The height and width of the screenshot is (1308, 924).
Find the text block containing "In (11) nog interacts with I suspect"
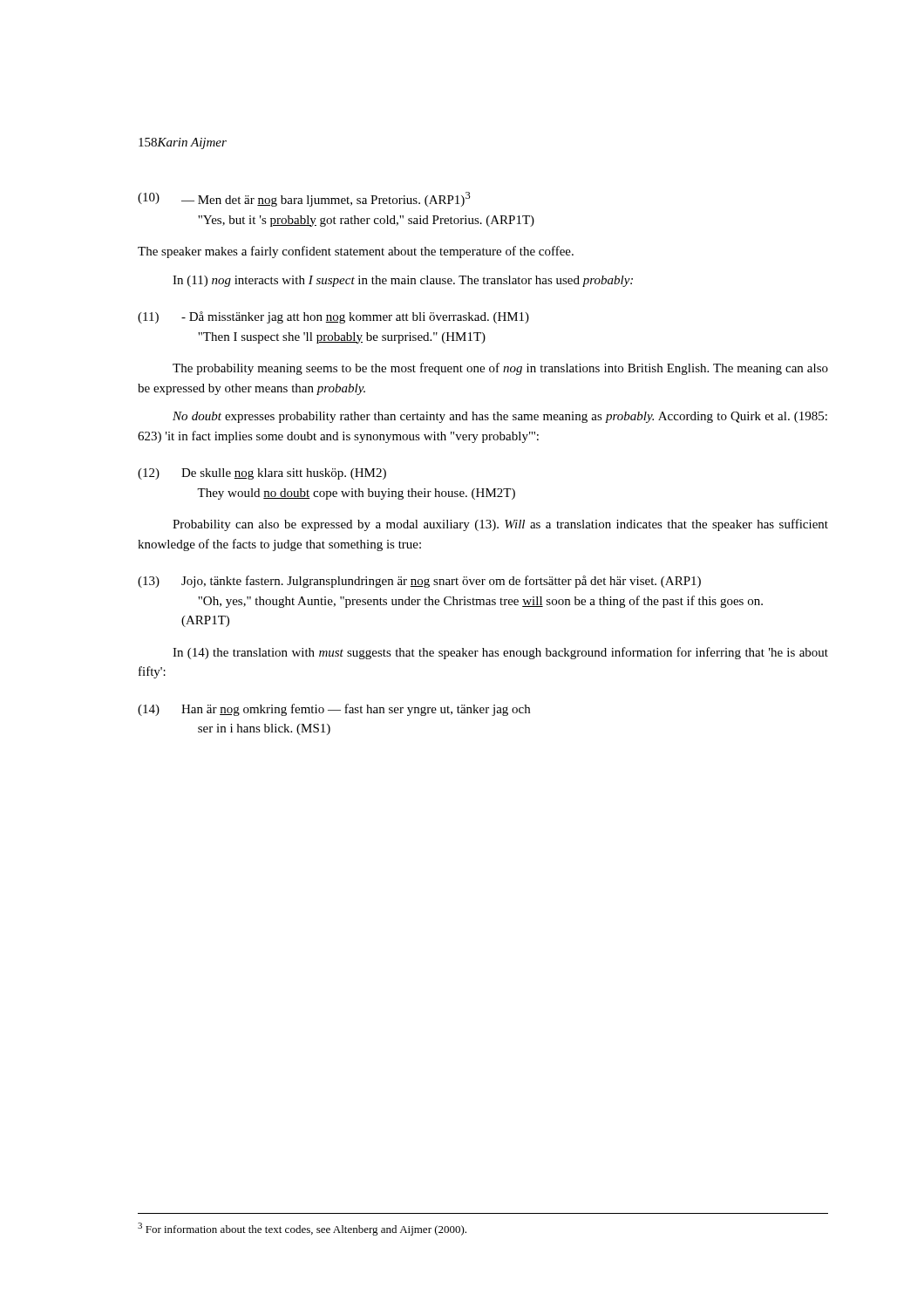pyautogui.click(x=403, y=279)
